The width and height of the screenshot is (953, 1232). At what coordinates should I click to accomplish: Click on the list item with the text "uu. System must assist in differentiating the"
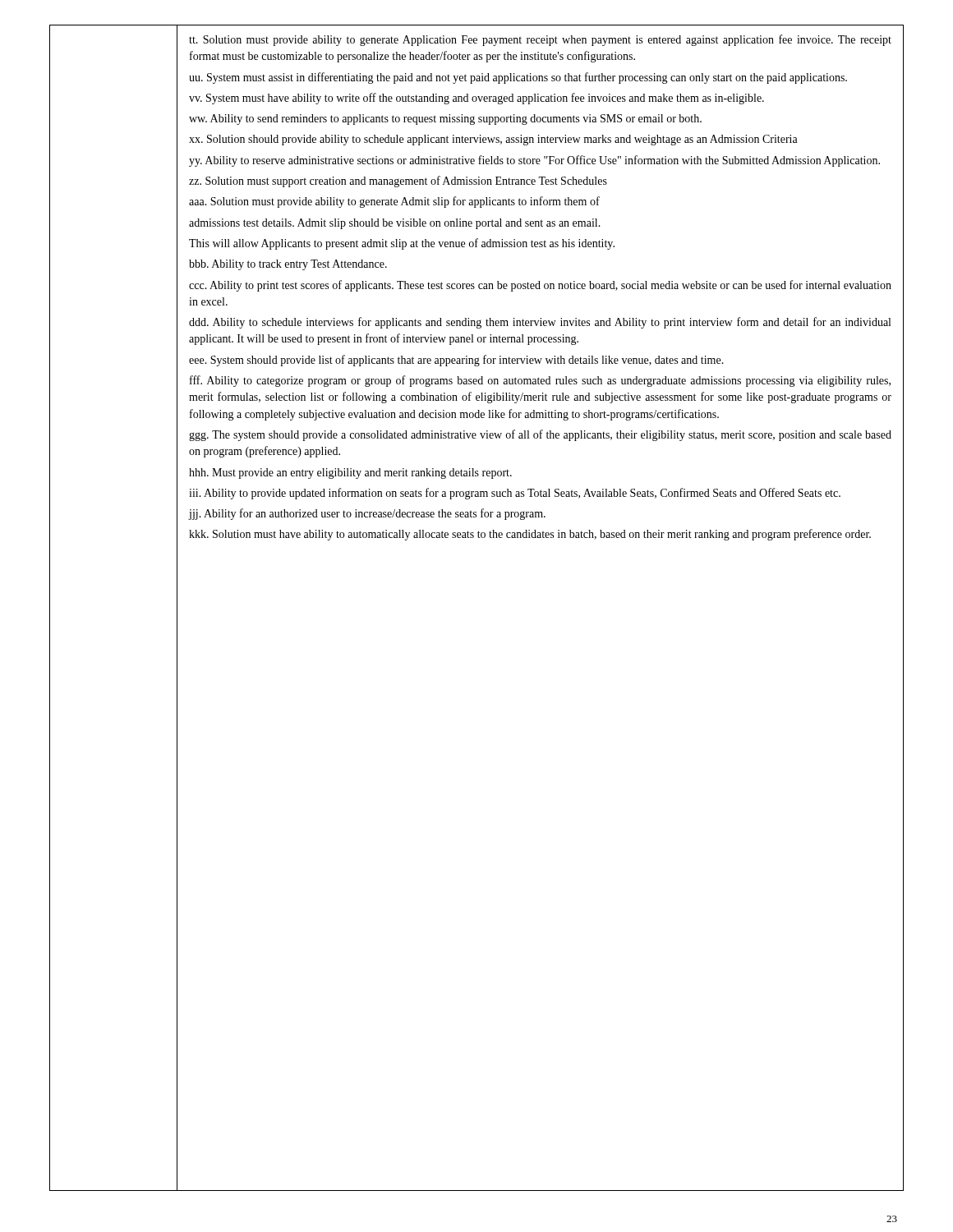point(540,78)
